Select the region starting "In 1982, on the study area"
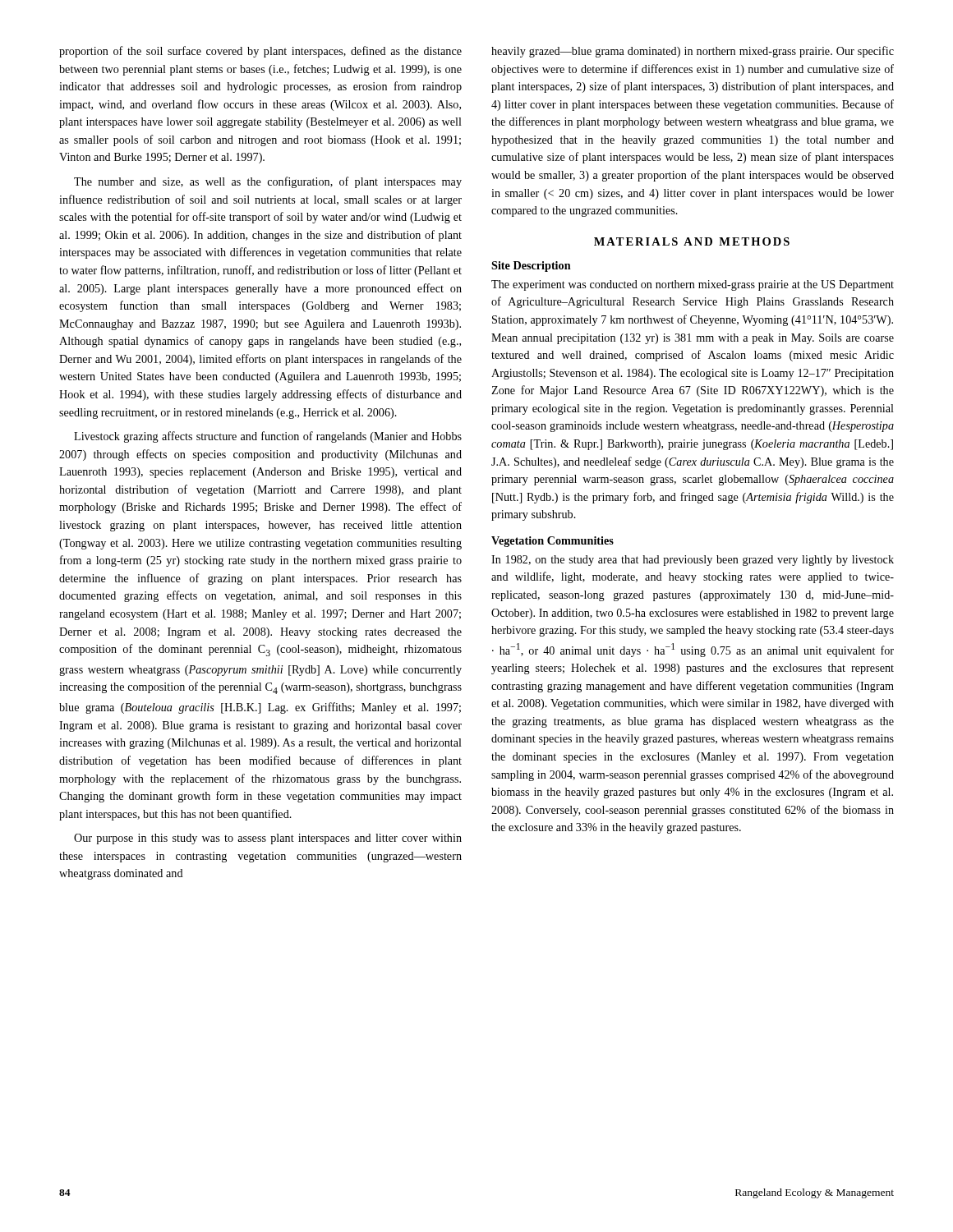 pyautogui.click(x=693, y=694)
